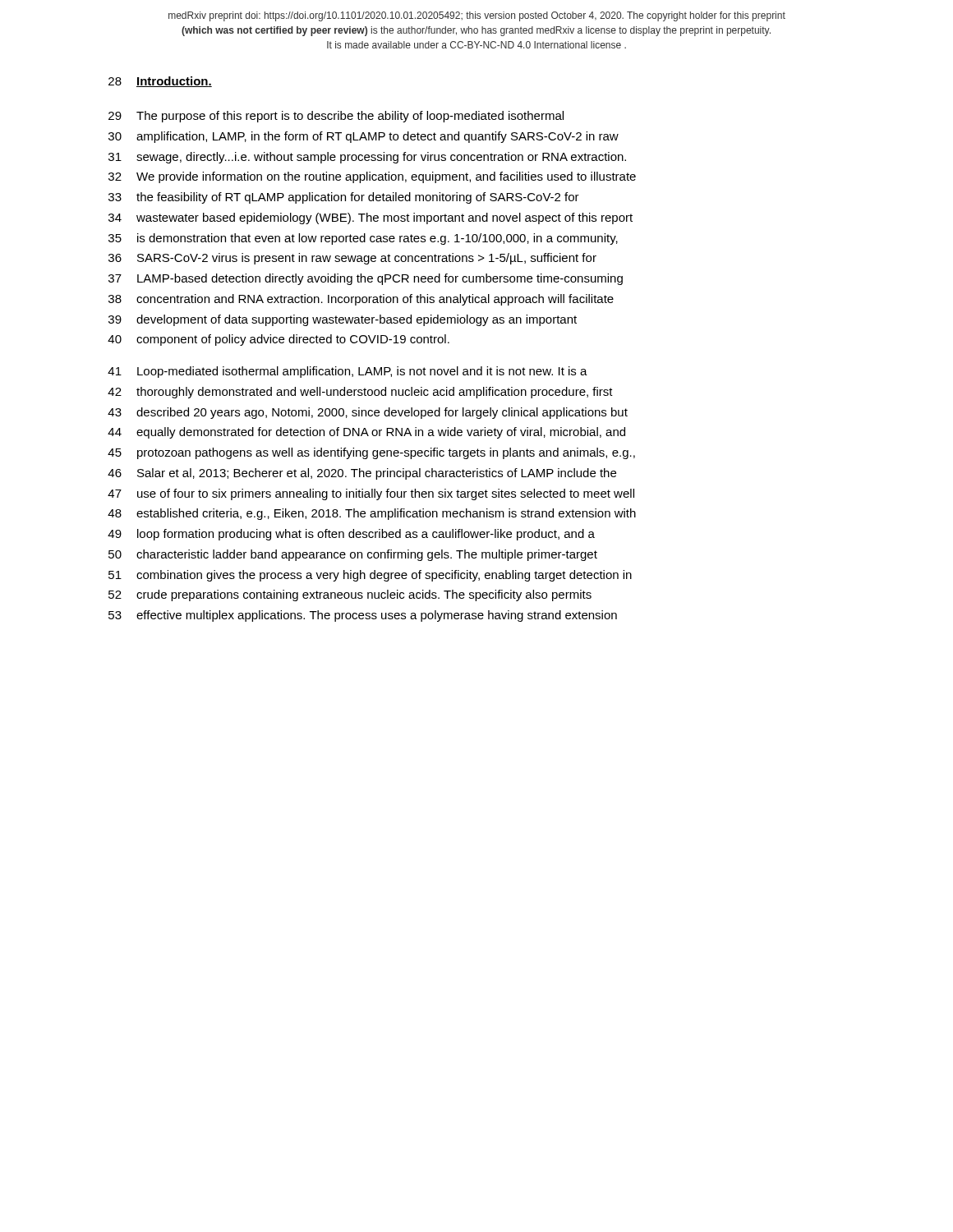Image resolution: width=953 pixels, height=1232 pixels.
Task: Locate the block of text that opens with "29 The purpose of"
Action: click(489, 228)
